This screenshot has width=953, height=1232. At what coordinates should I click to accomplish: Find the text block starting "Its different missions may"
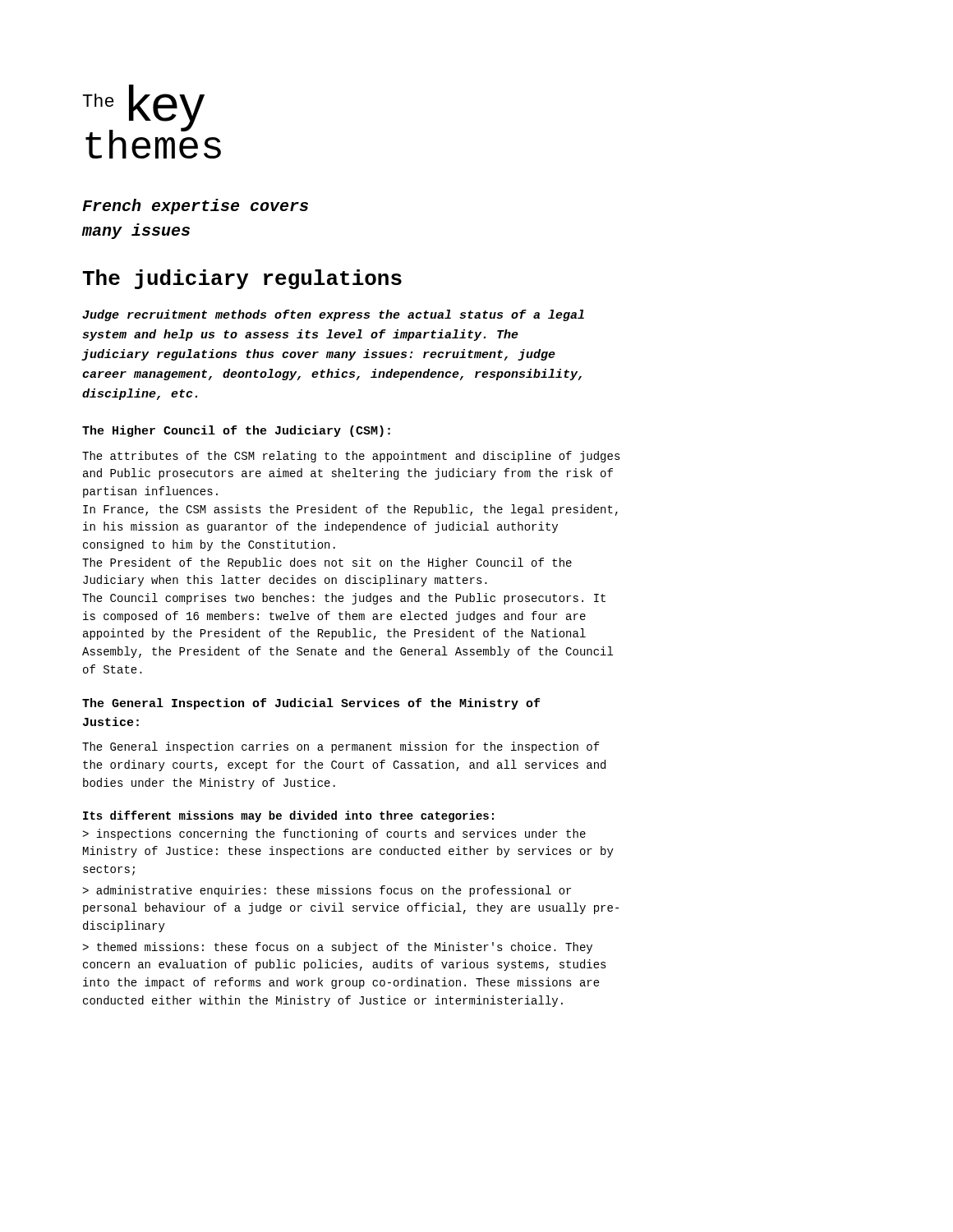pyautogui.click(x=289, y=816)
